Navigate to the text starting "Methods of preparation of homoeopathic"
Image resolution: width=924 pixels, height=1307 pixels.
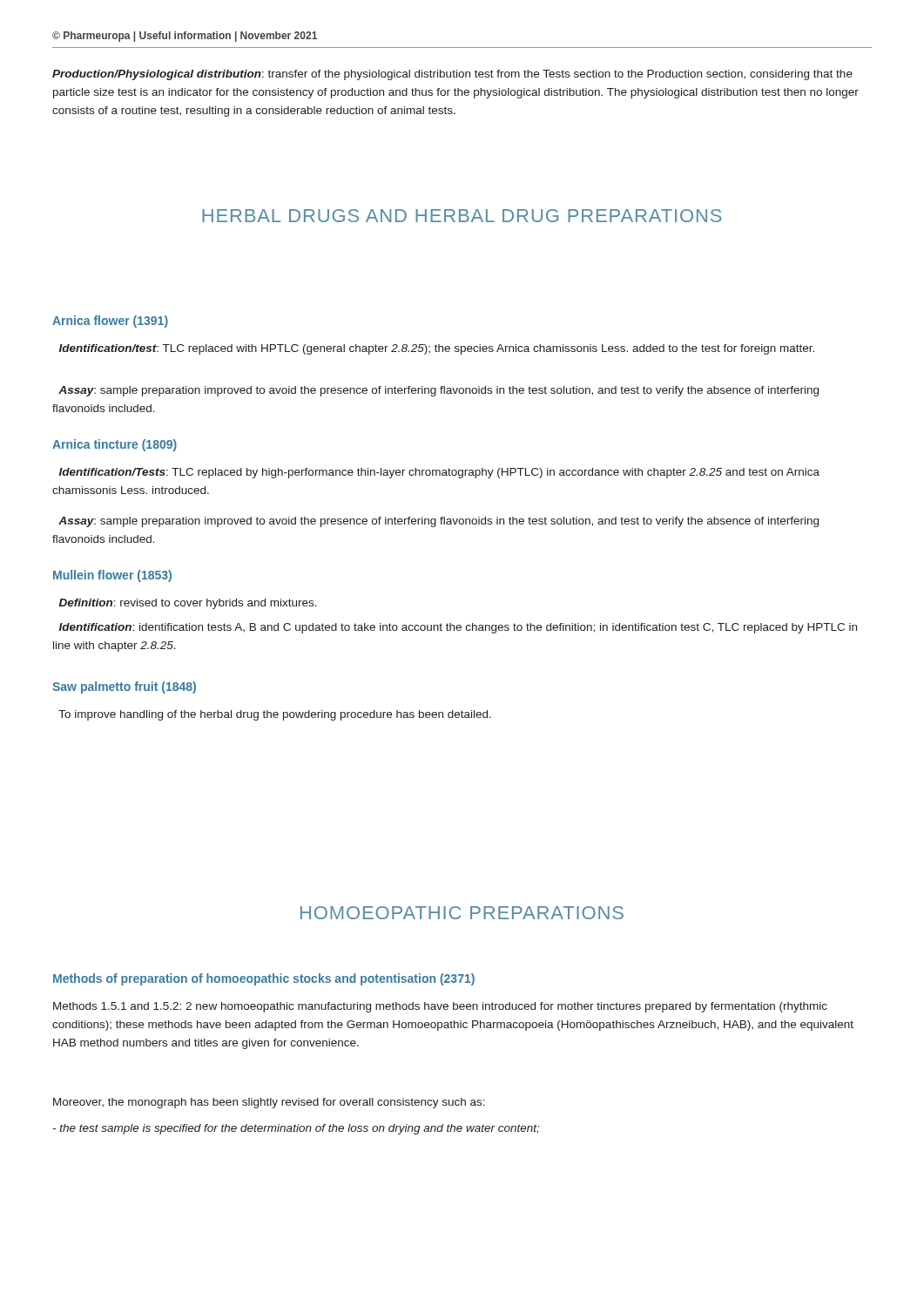(462, 978)
